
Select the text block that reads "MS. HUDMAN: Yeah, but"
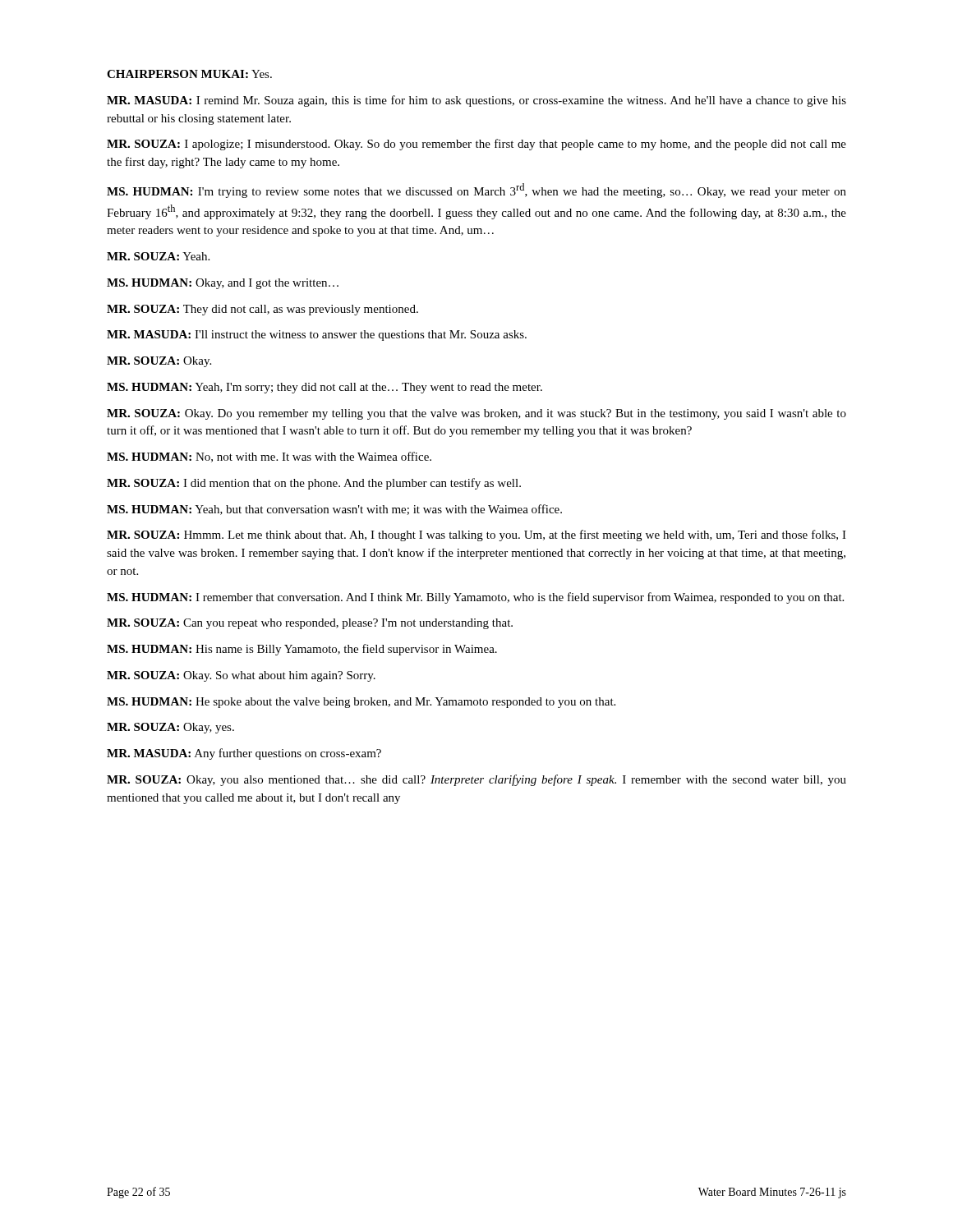point(335,509)
